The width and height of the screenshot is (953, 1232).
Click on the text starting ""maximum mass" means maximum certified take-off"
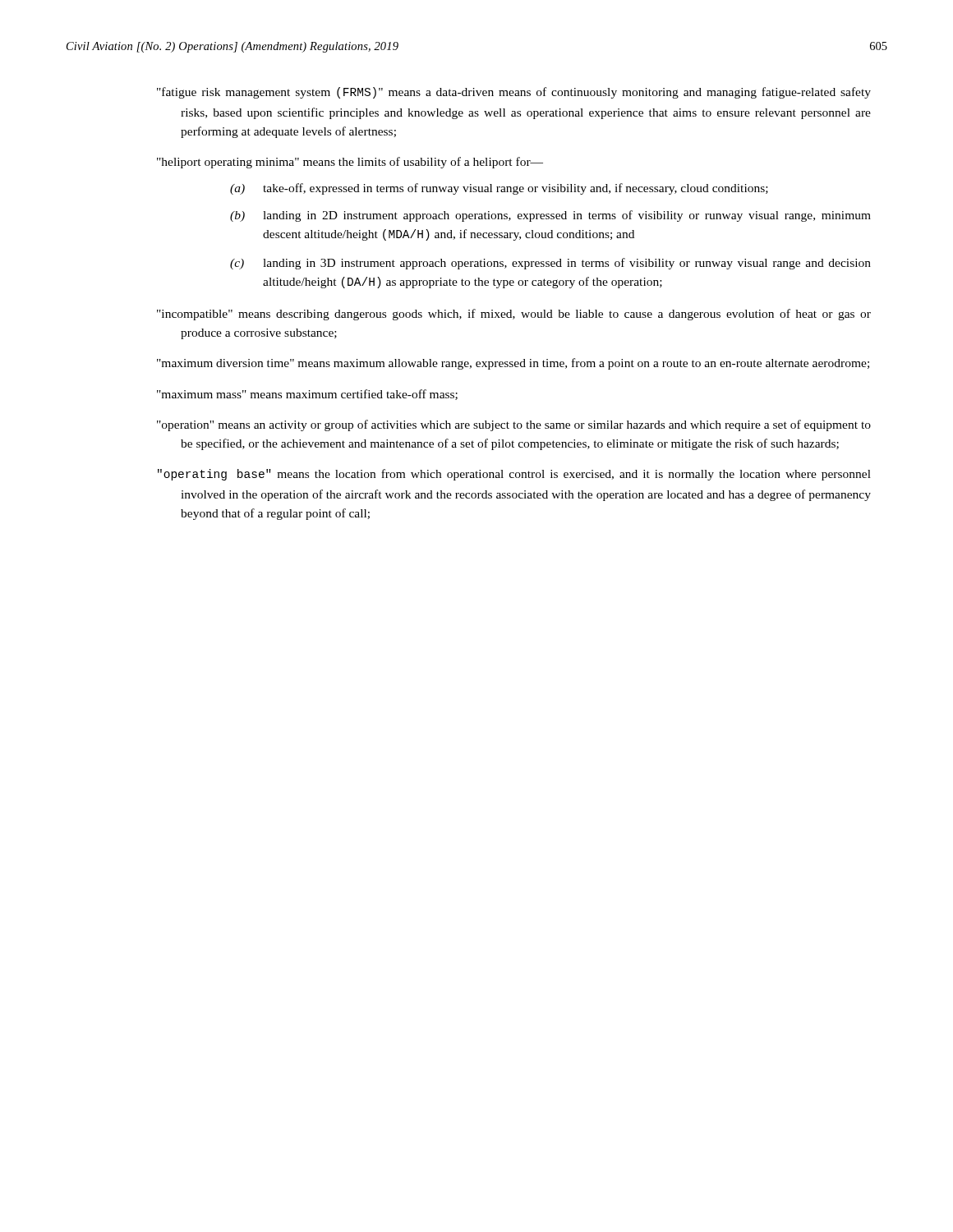coord(319,395)
